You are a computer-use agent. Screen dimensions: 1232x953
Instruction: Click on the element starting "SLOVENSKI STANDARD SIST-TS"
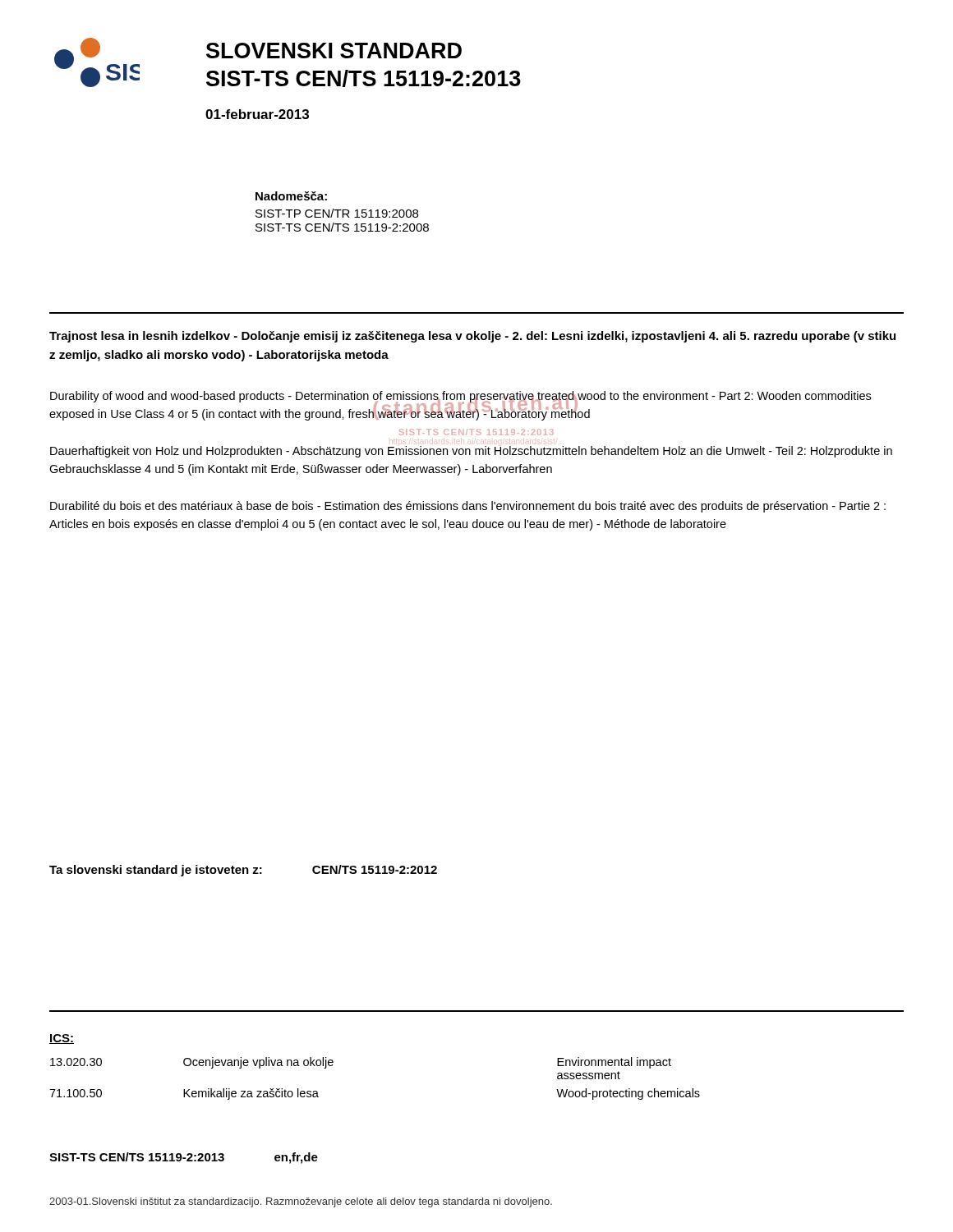click(334, 51)
